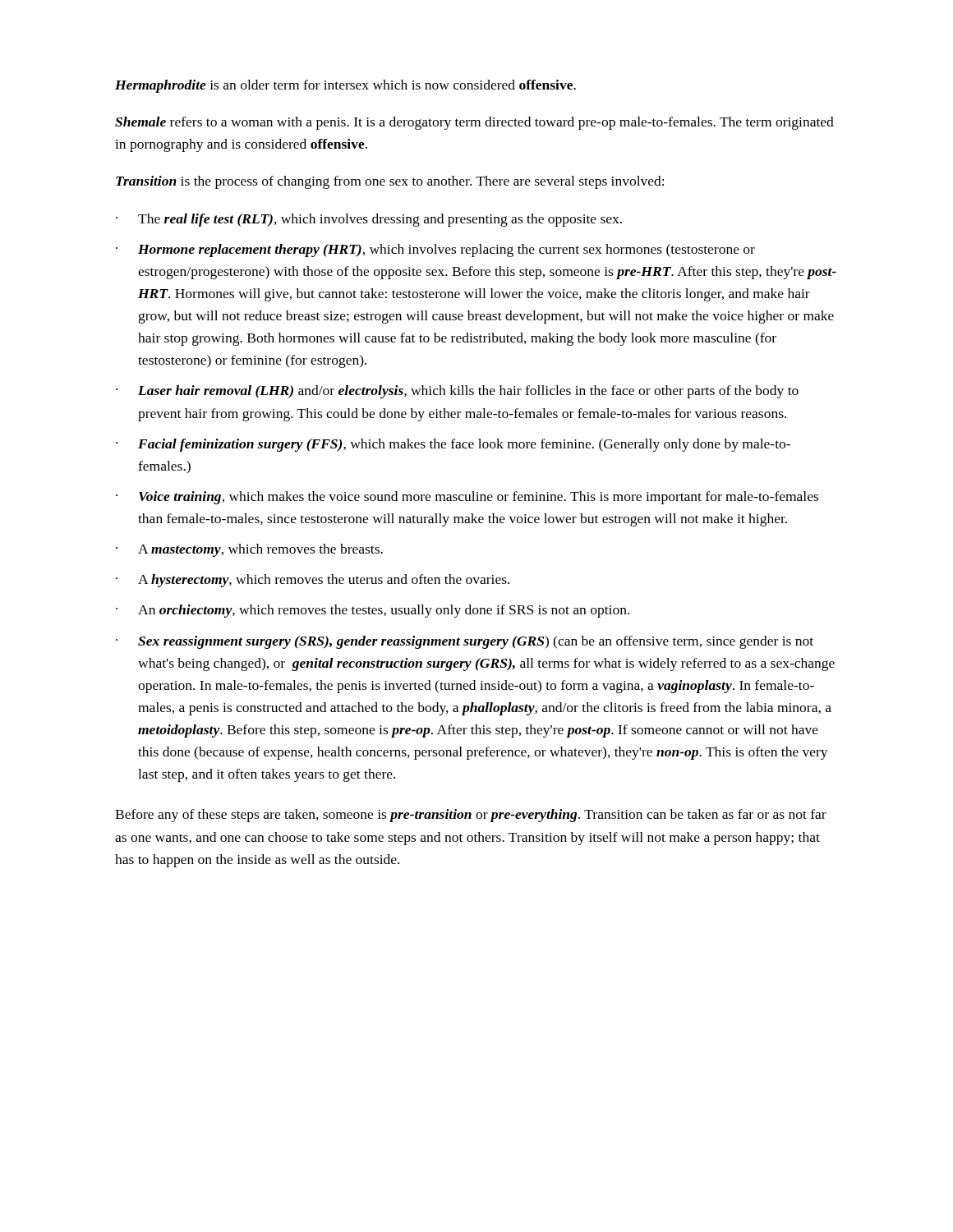Screen dimensions: 1232x953
Task: Select the text block starting "· A mastectomy, which removes"
Action: [x=249, y=550]
